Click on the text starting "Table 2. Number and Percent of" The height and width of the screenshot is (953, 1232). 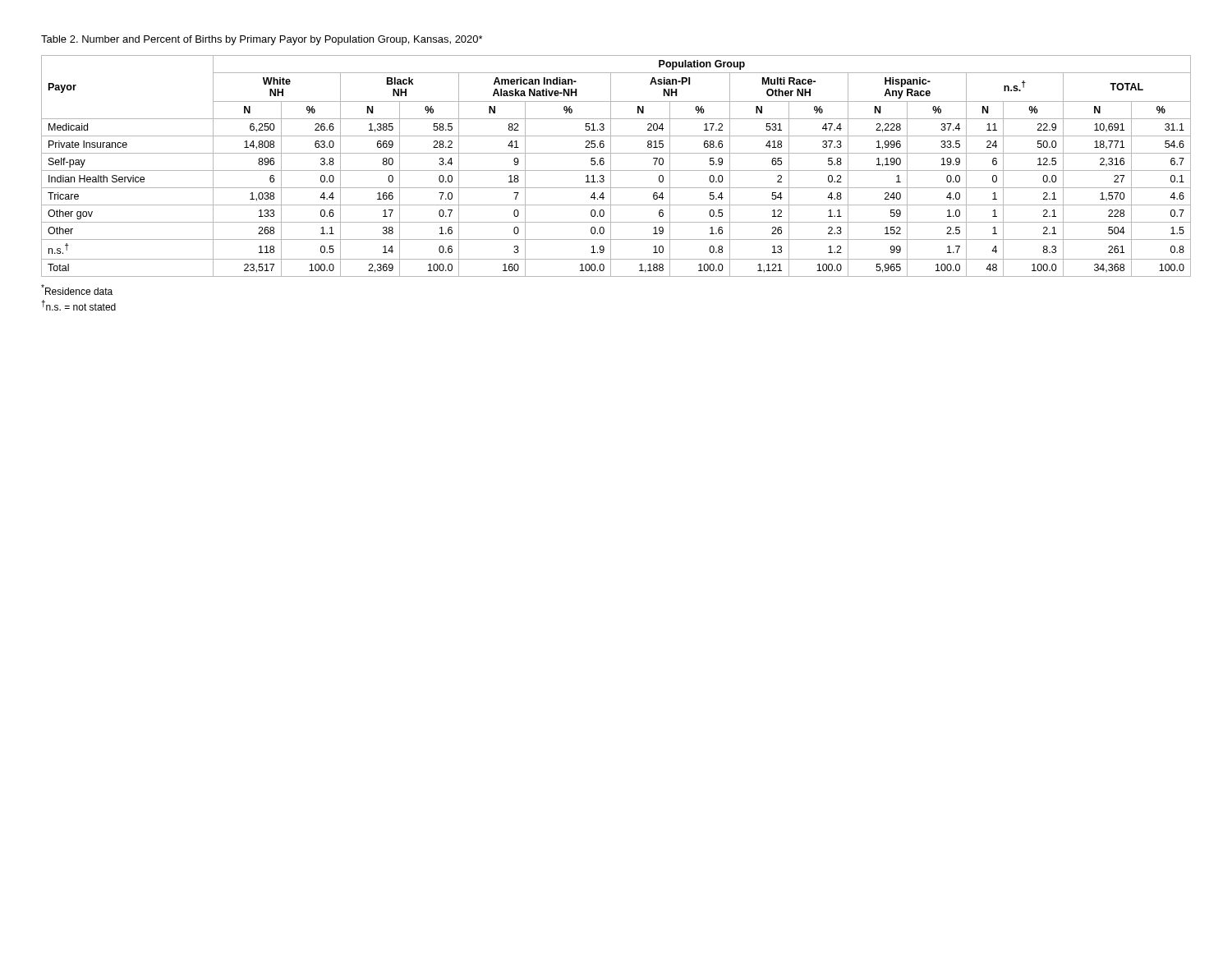tap(262, 39)
